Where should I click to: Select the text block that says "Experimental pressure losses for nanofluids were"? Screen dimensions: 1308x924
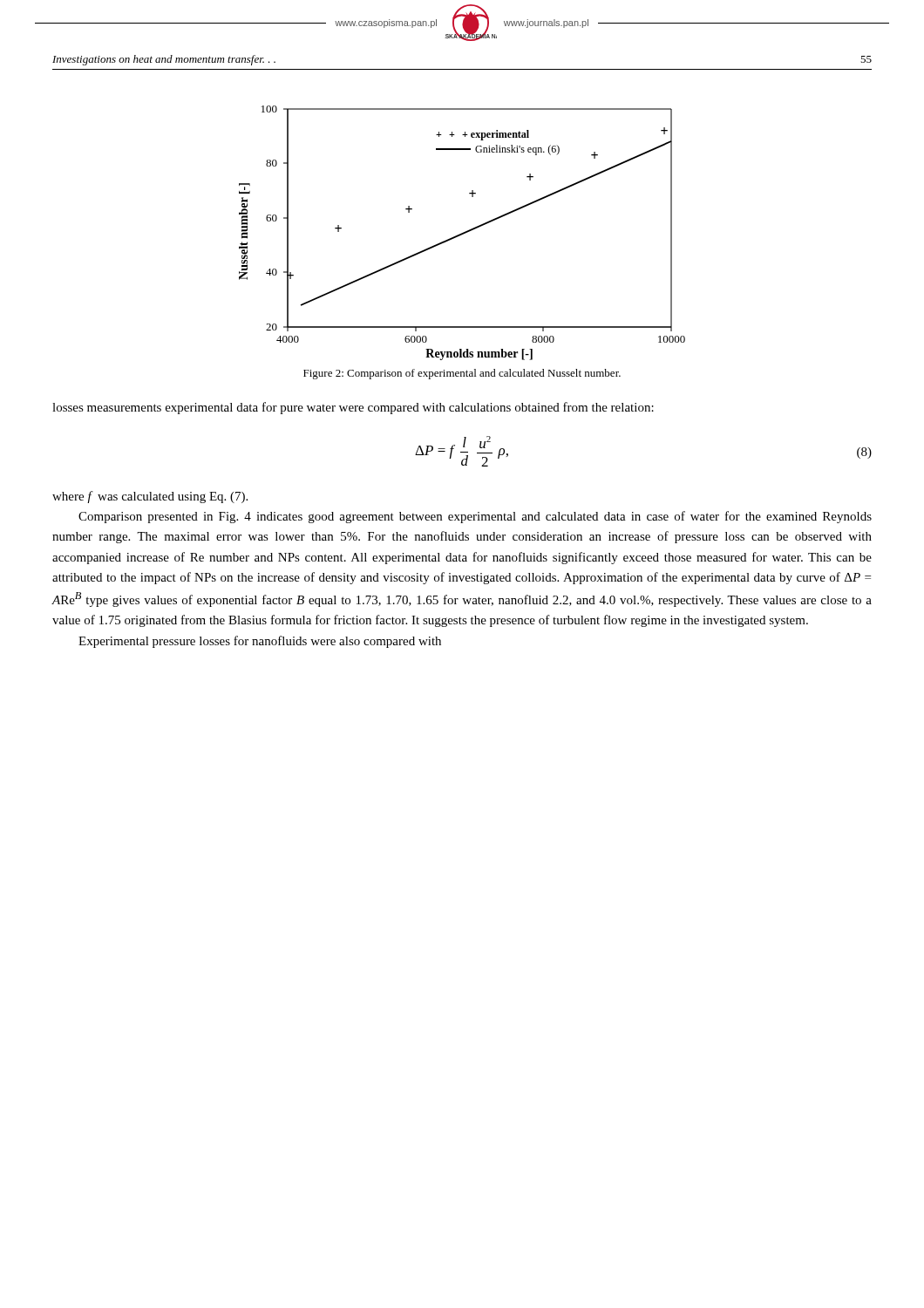260,641
